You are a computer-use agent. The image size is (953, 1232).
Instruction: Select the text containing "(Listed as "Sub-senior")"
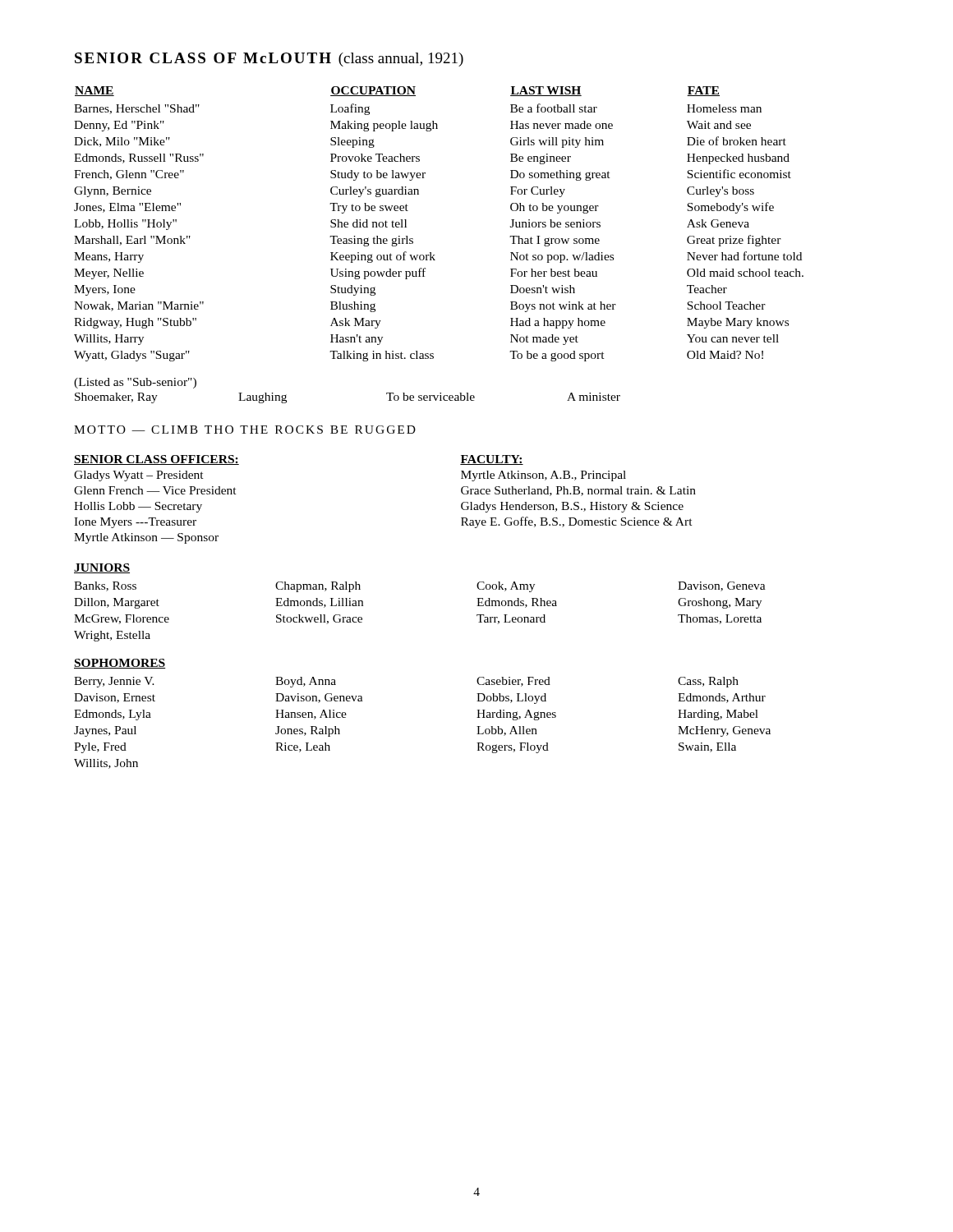pyautogui.click(x=135, y=381)
